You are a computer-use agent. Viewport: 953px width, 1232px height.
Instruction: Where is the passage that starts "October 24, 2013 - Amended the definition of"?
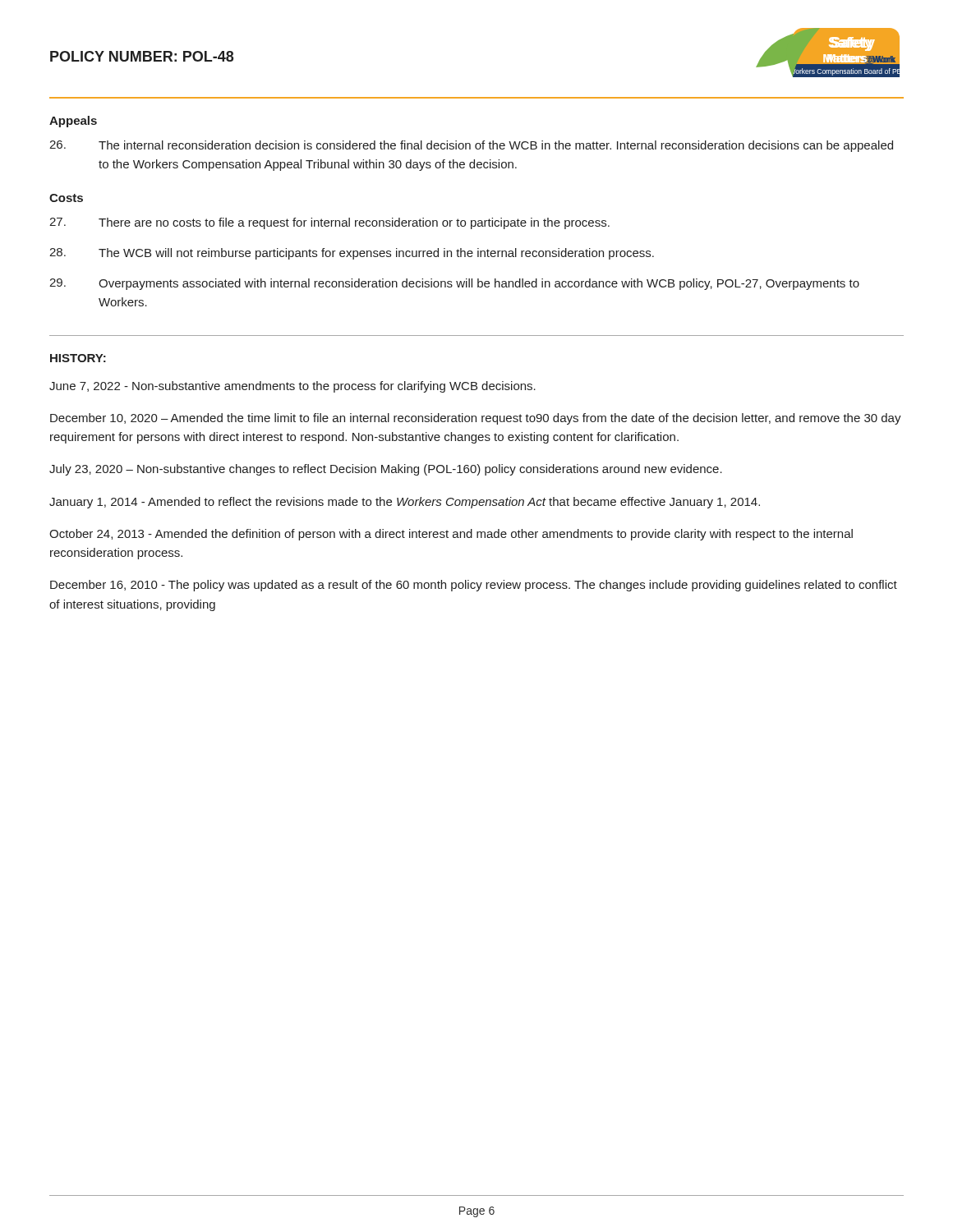[451, 543]
